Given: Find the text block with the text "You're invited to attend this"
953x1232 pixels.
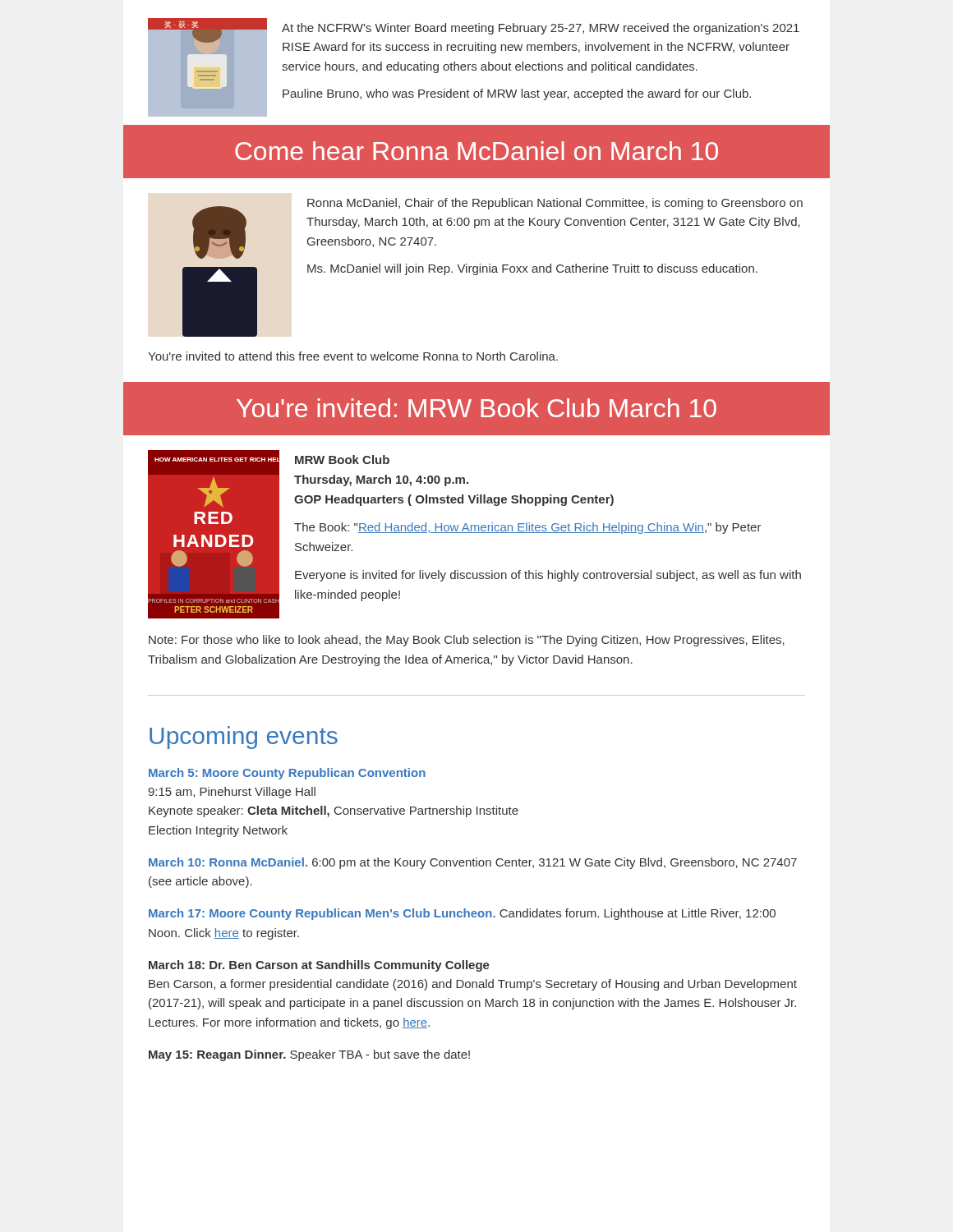Looking at the screenshot, I should point(476,356).
